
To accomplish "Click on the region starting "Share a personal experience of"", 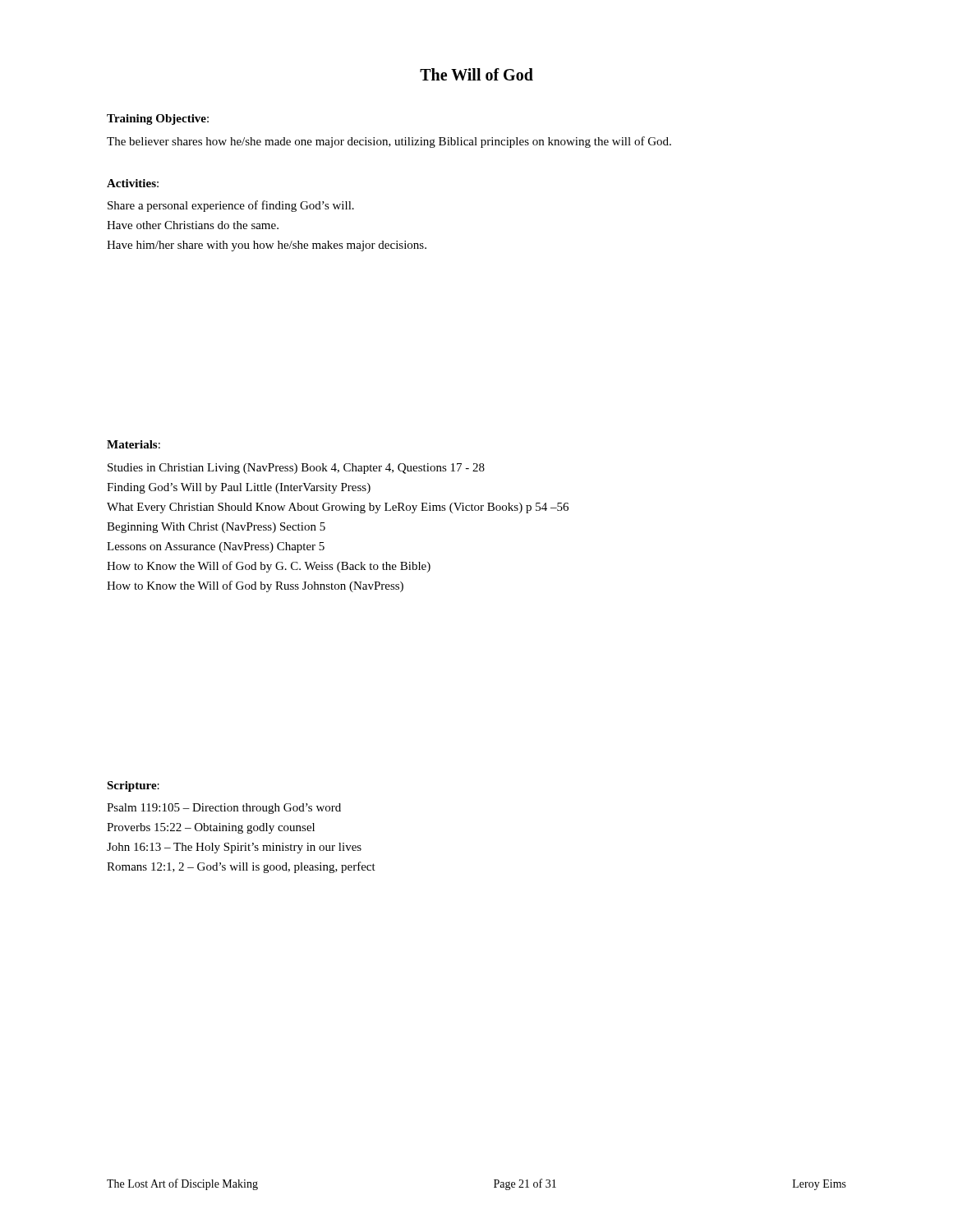I will (231, 206).
